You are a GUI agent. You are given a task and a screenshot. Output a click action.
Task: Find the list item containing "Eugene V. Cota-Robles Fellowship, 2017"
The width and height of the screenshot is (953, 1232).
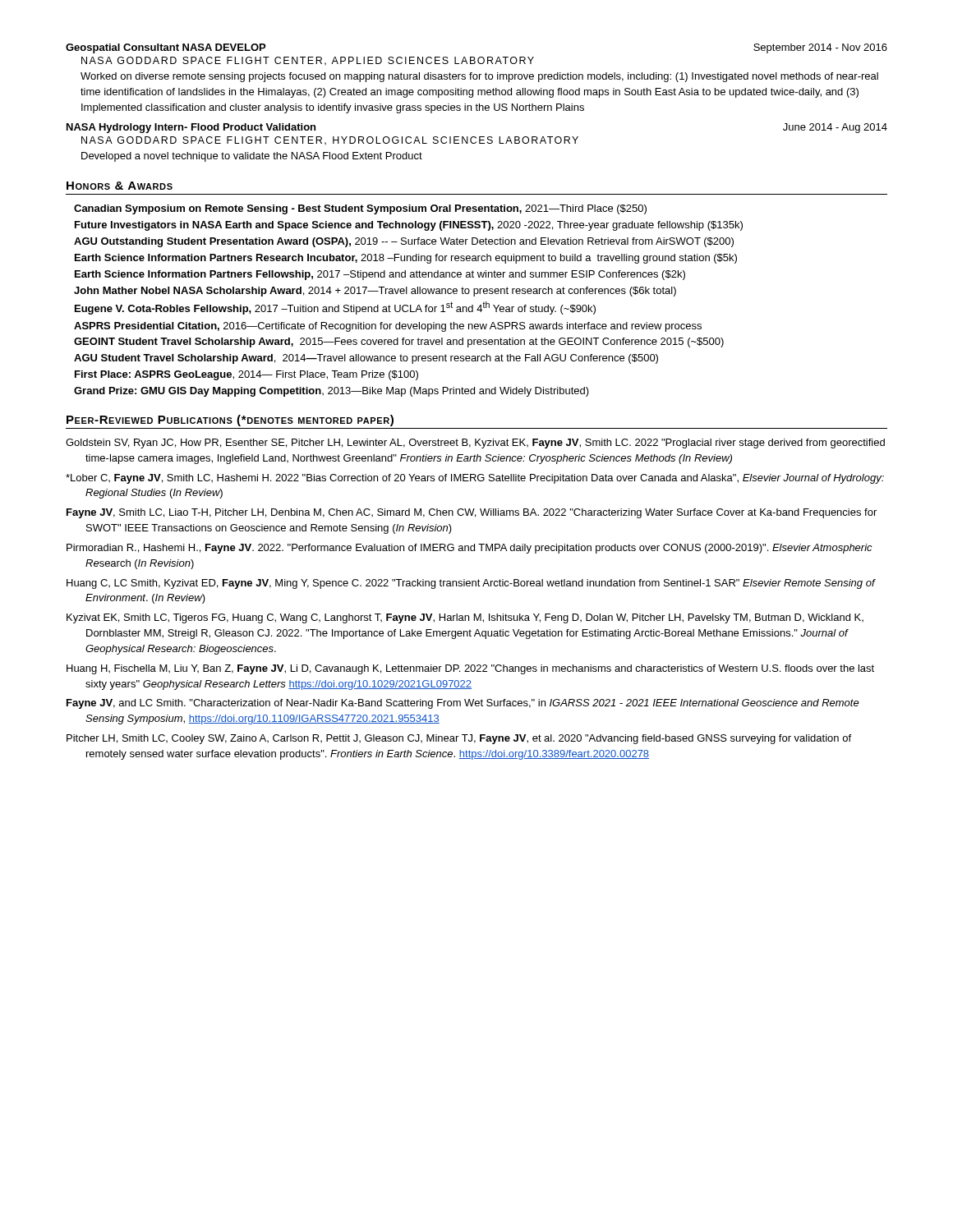[x=335, y=308]
